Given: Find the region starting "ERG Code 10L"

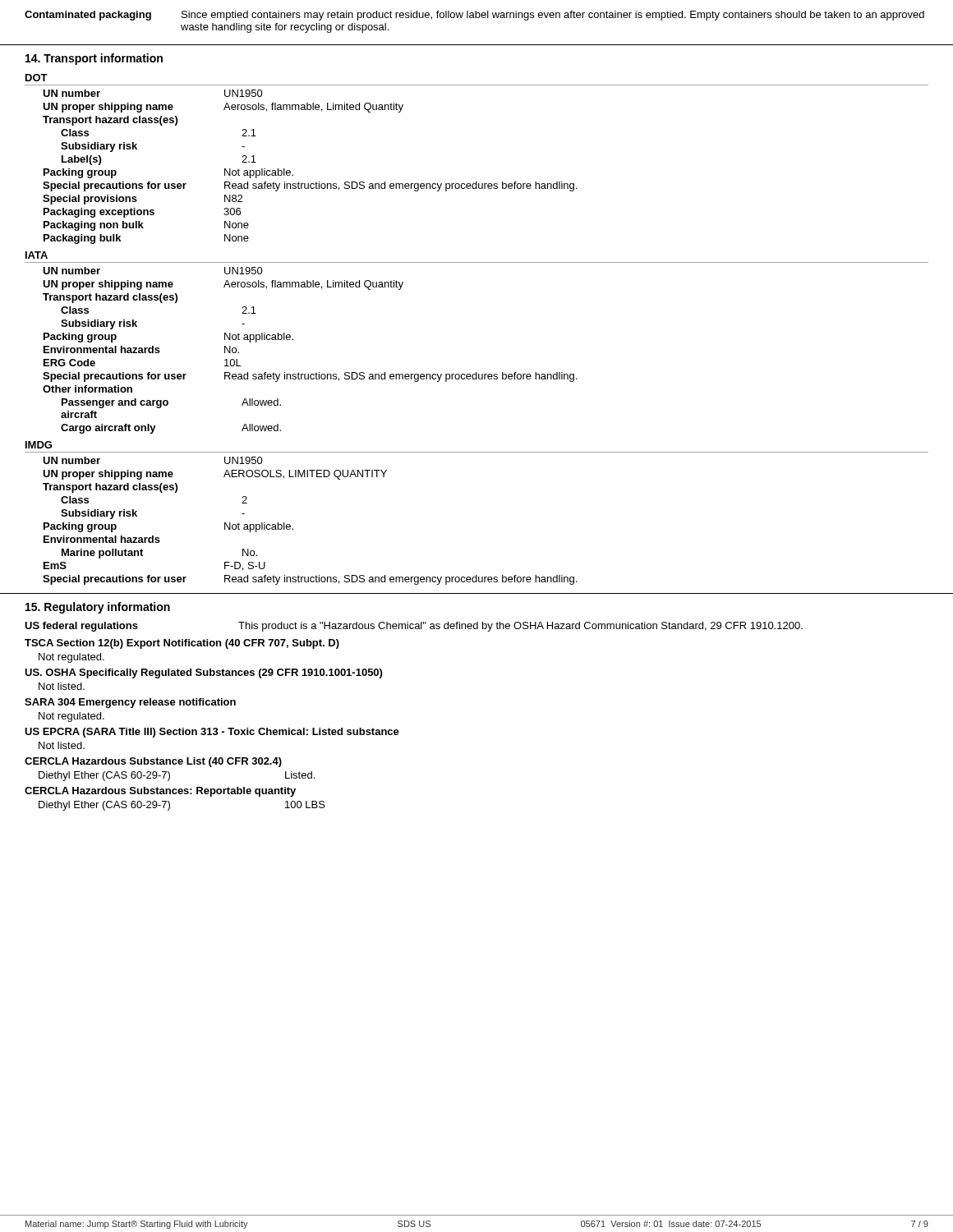Looking at the screenshot, I should (476, 363).
